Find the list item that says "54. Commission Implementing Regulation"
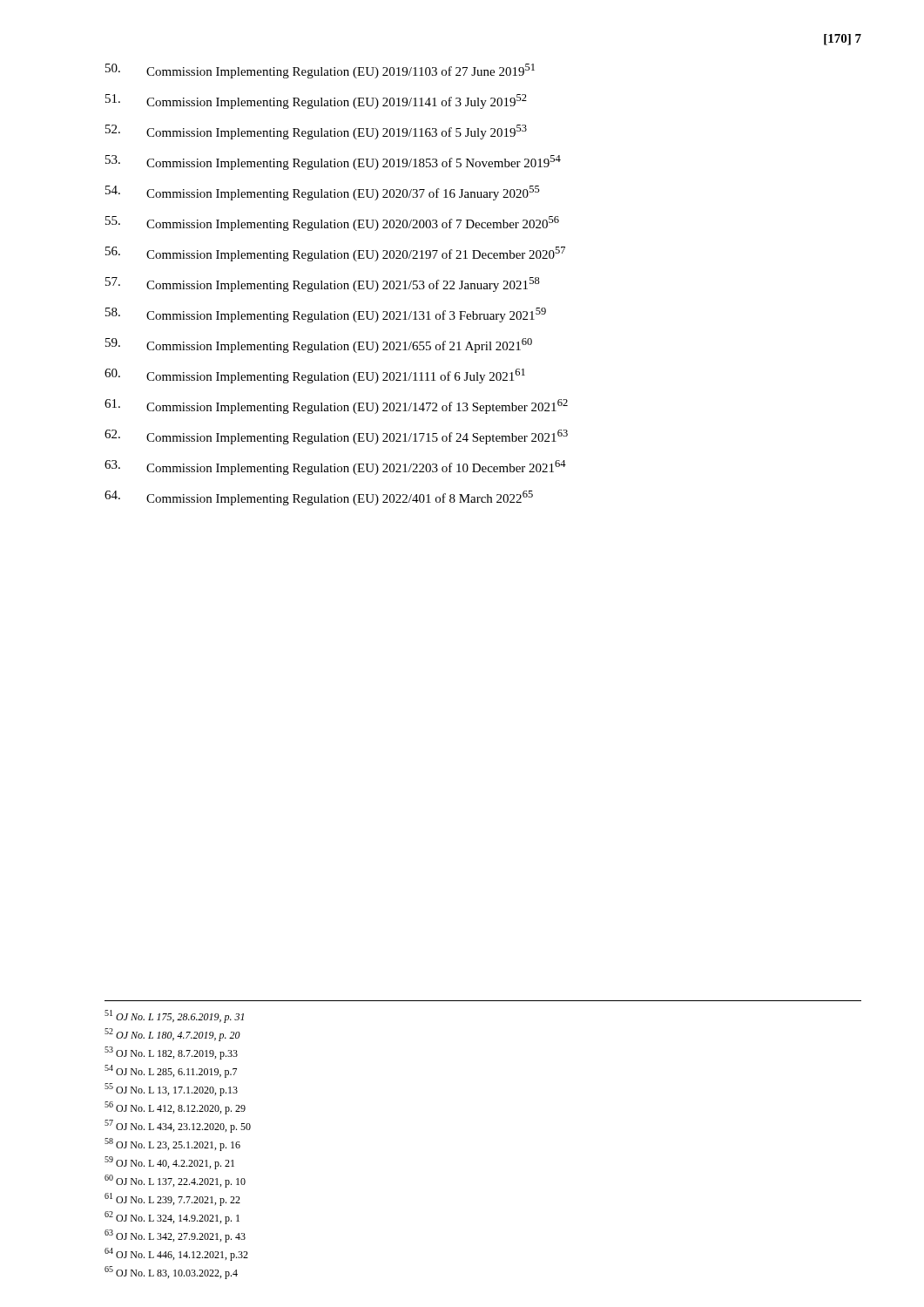This screenshot has width=924, height=1307. click(483, 192)
